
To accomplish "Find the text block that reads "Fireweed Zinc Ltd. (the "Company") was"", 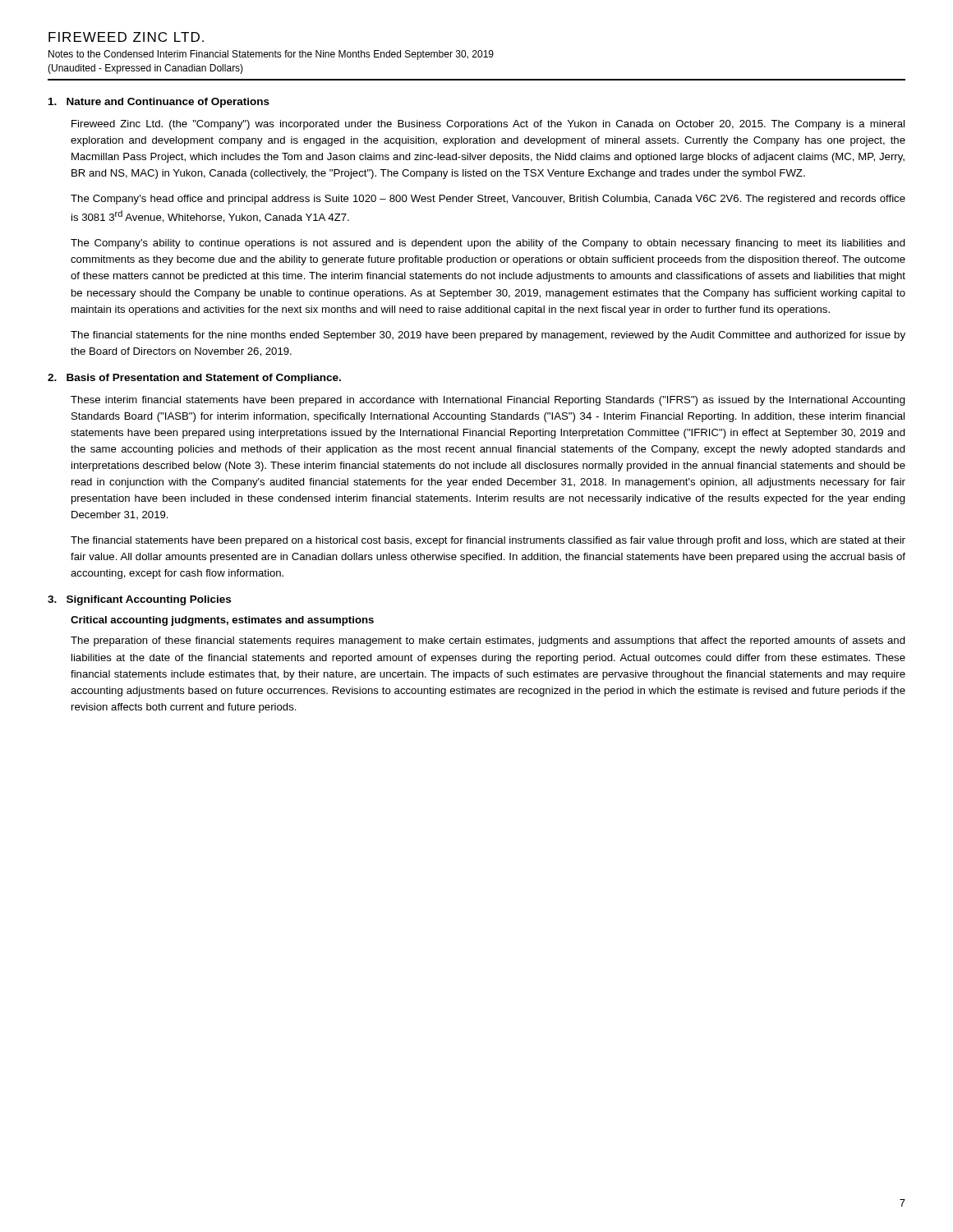I will tap(488, 148).
